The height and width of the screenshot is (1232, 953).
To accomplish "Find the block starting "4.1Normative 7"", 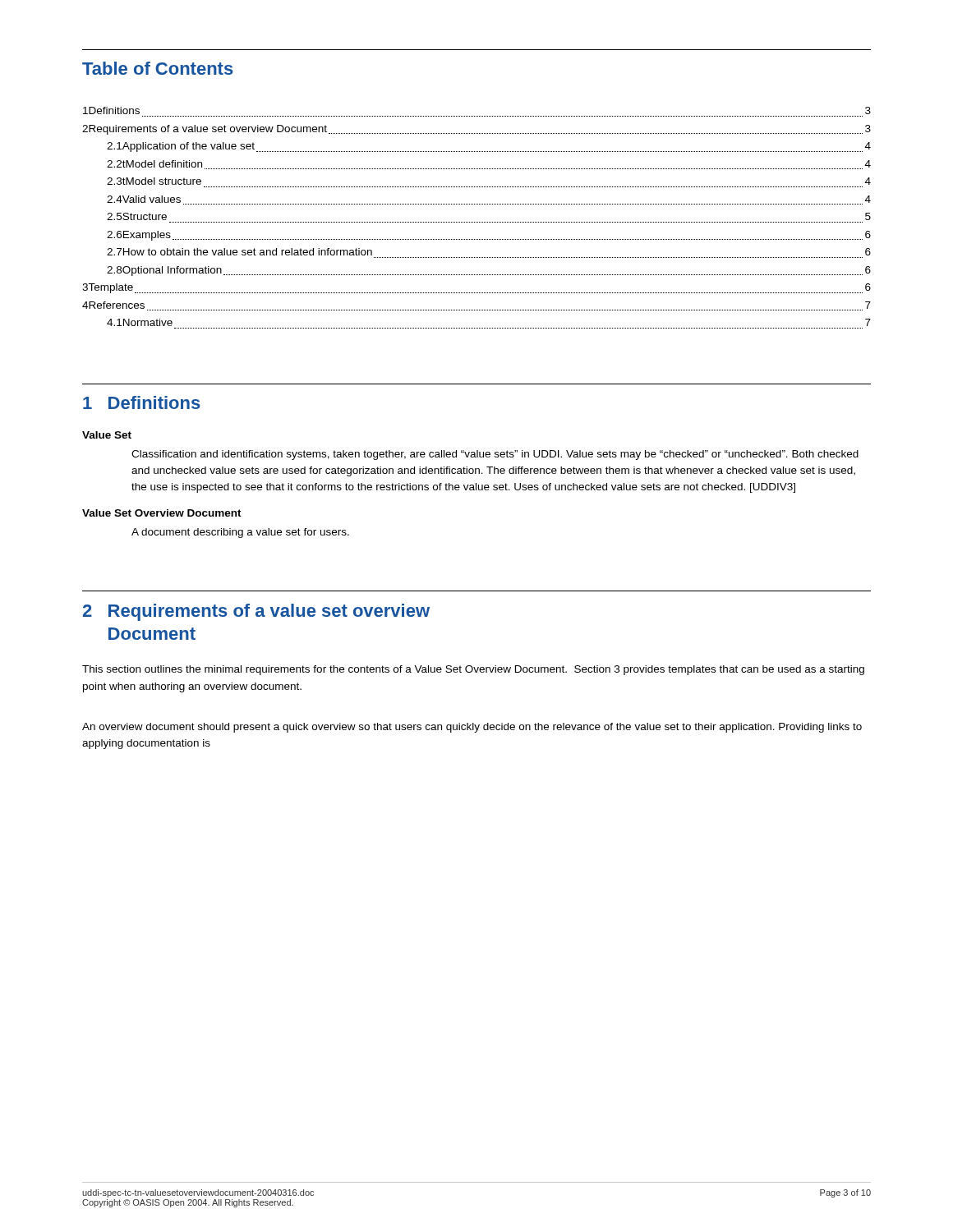I will 476,323.
